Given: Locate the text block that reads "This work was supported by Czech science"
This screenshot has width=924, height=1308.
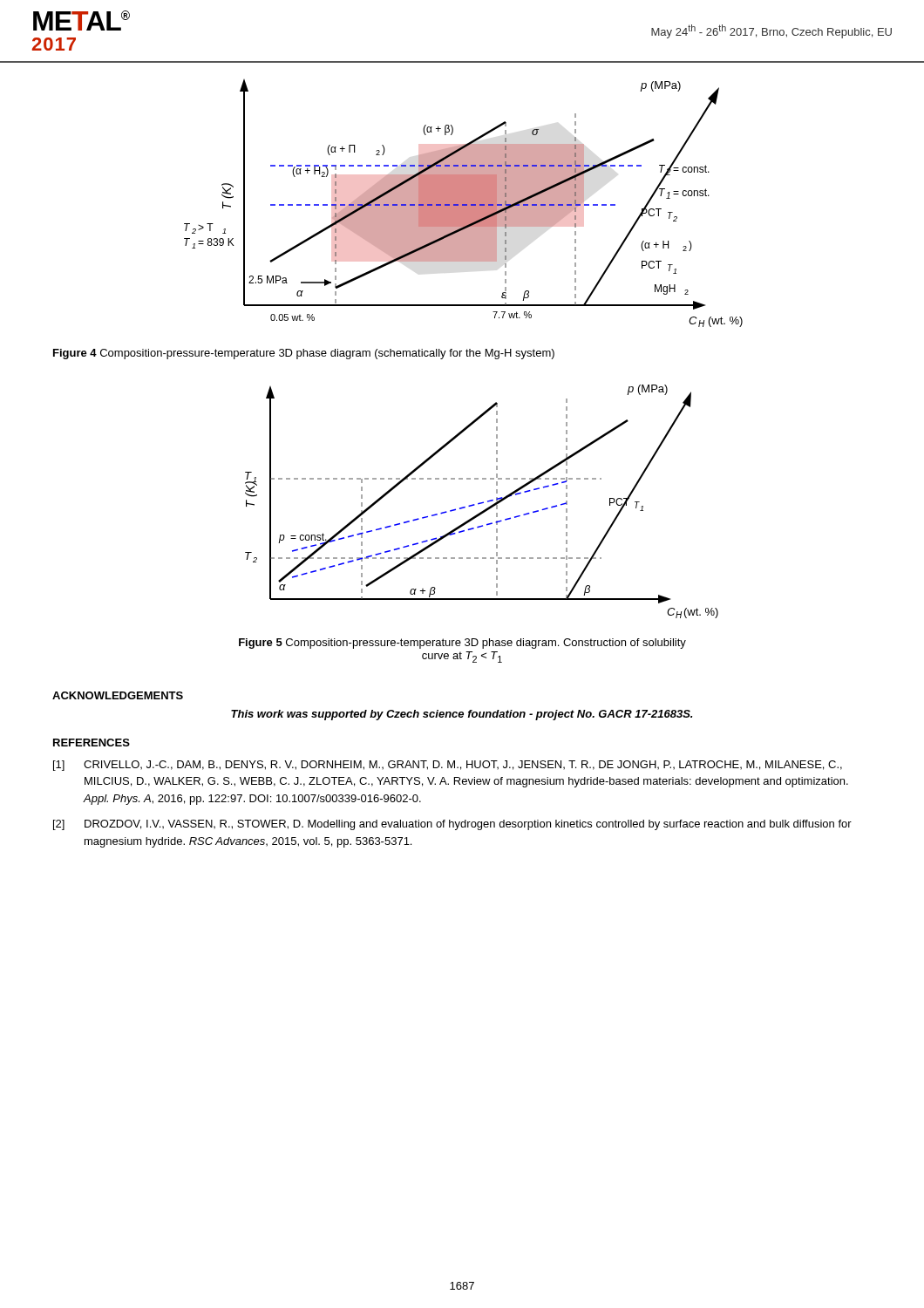Looking at the screenshot, I should tap(462, 713).
